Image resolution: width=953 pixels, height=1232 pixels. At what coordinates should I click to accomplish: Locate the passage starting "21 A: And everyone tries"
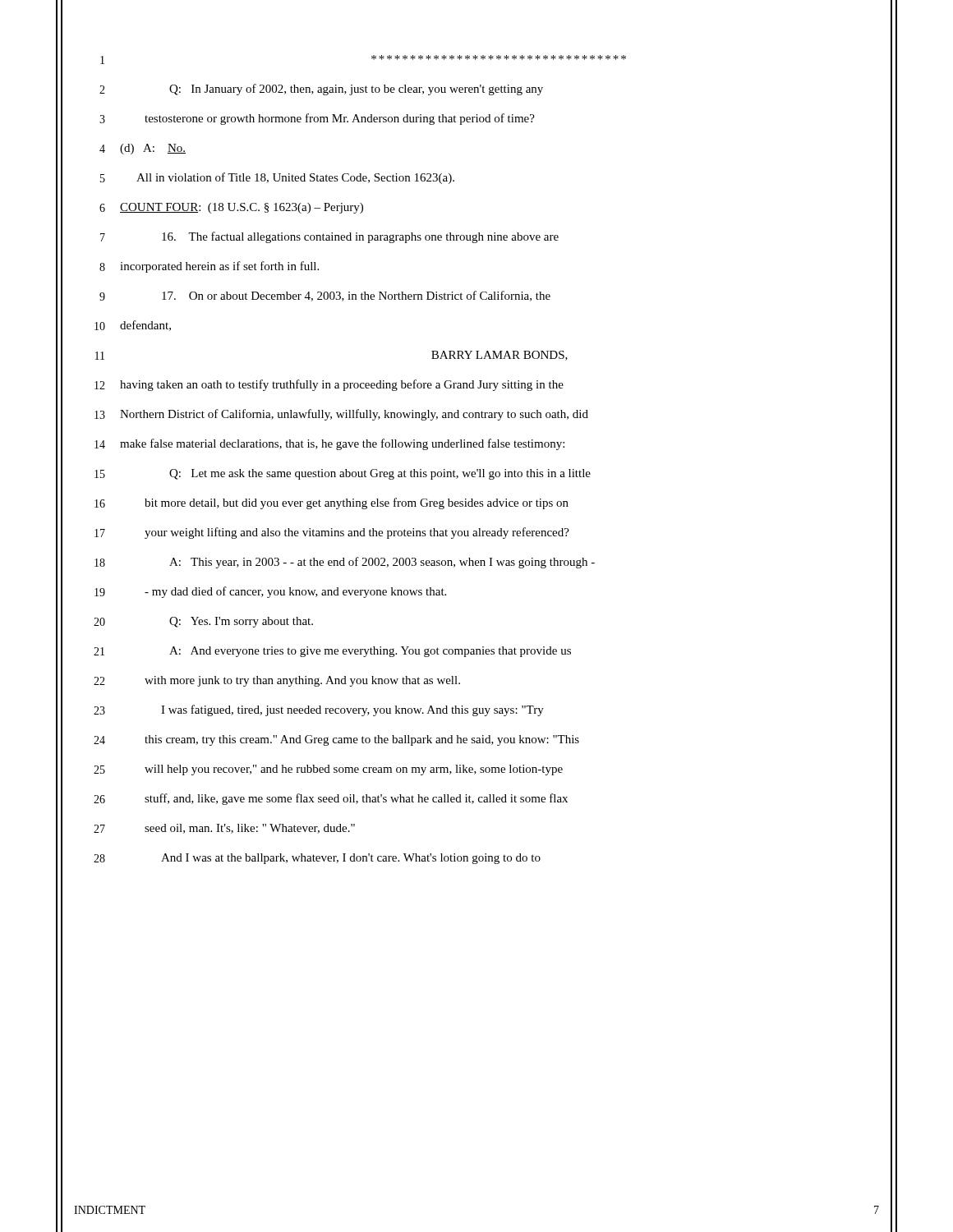coord(476,650)
